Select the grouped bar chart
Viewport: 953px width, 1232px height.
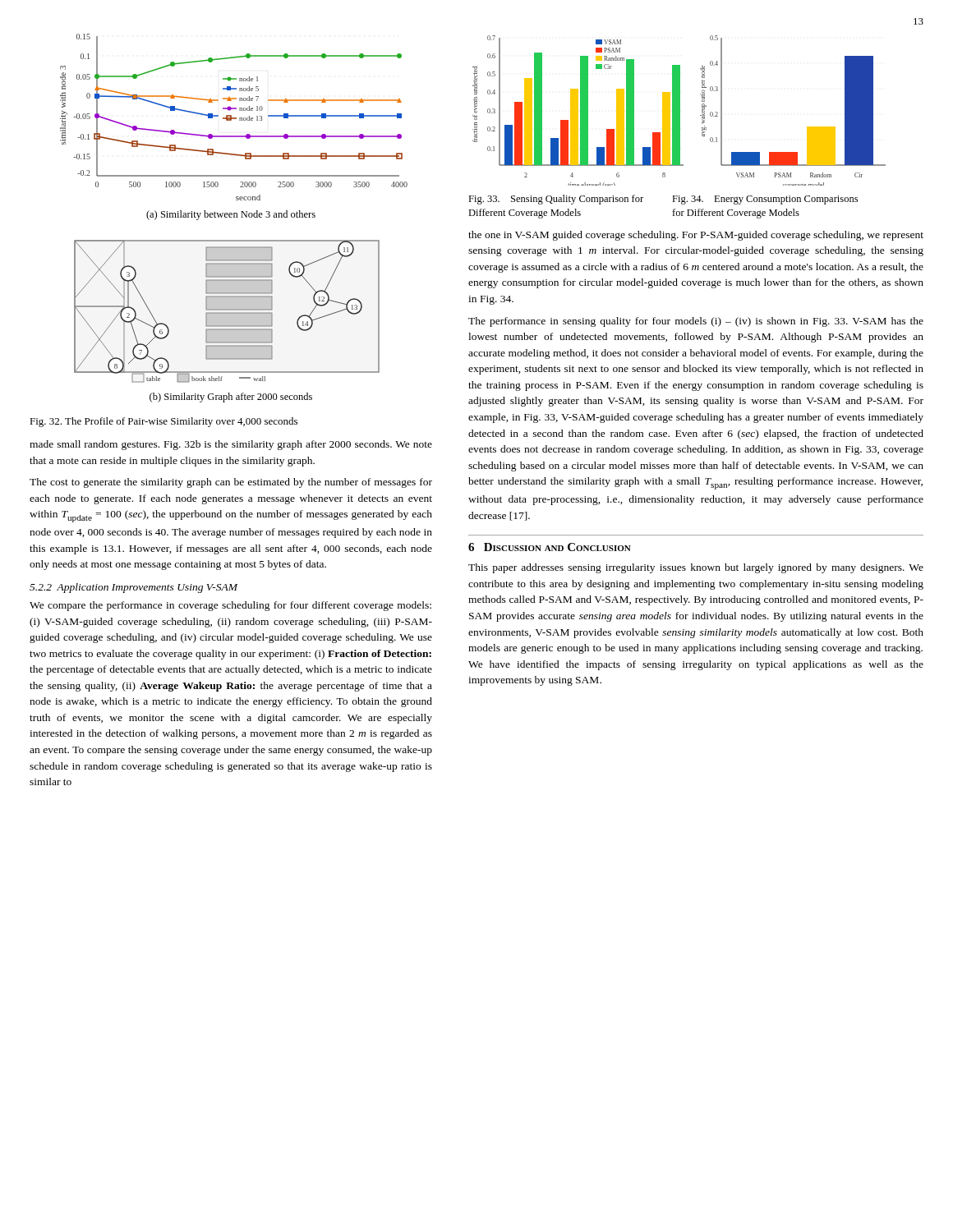click(579, 109)
